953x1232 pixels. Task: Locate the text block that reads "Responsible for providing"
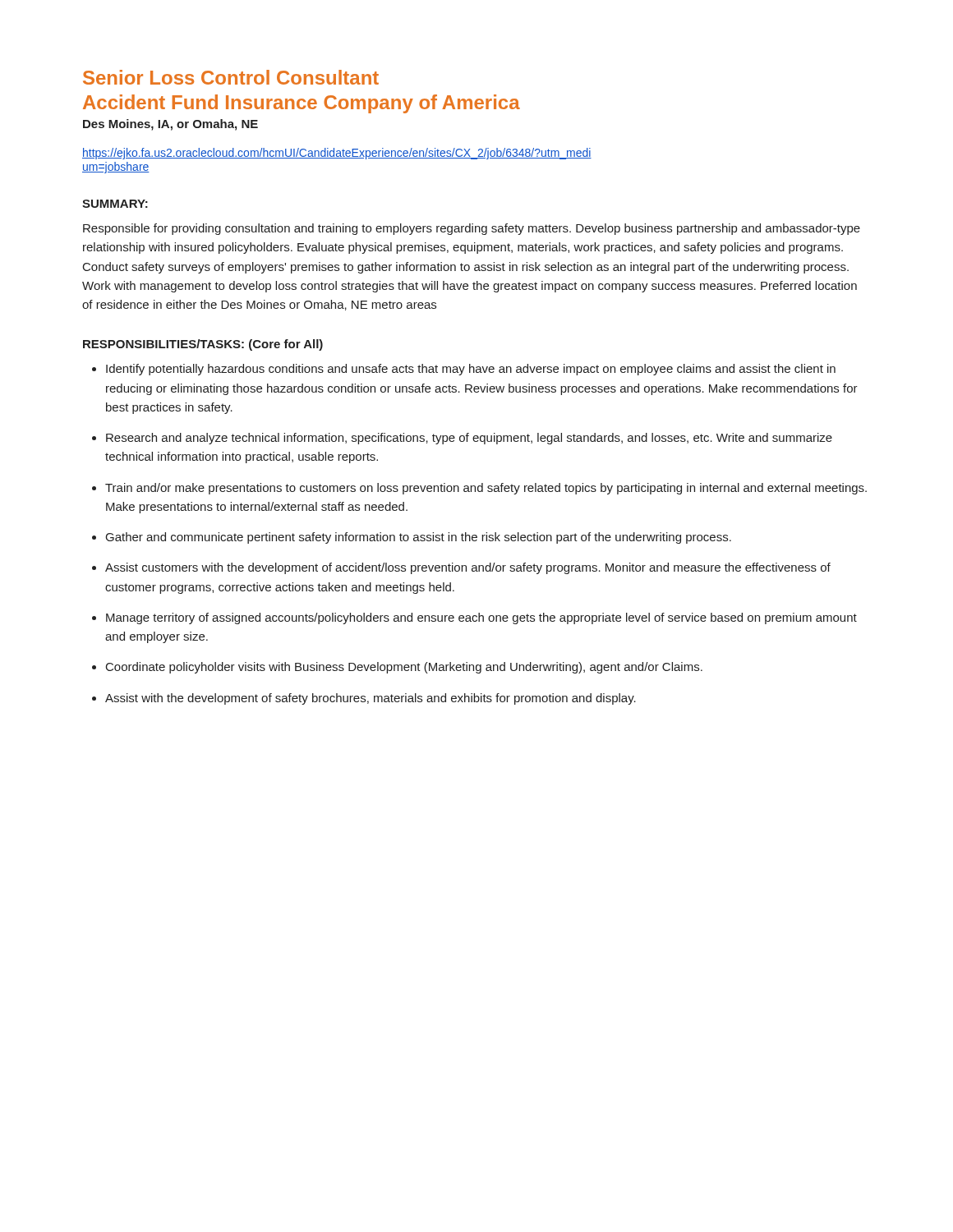[471, 266]
